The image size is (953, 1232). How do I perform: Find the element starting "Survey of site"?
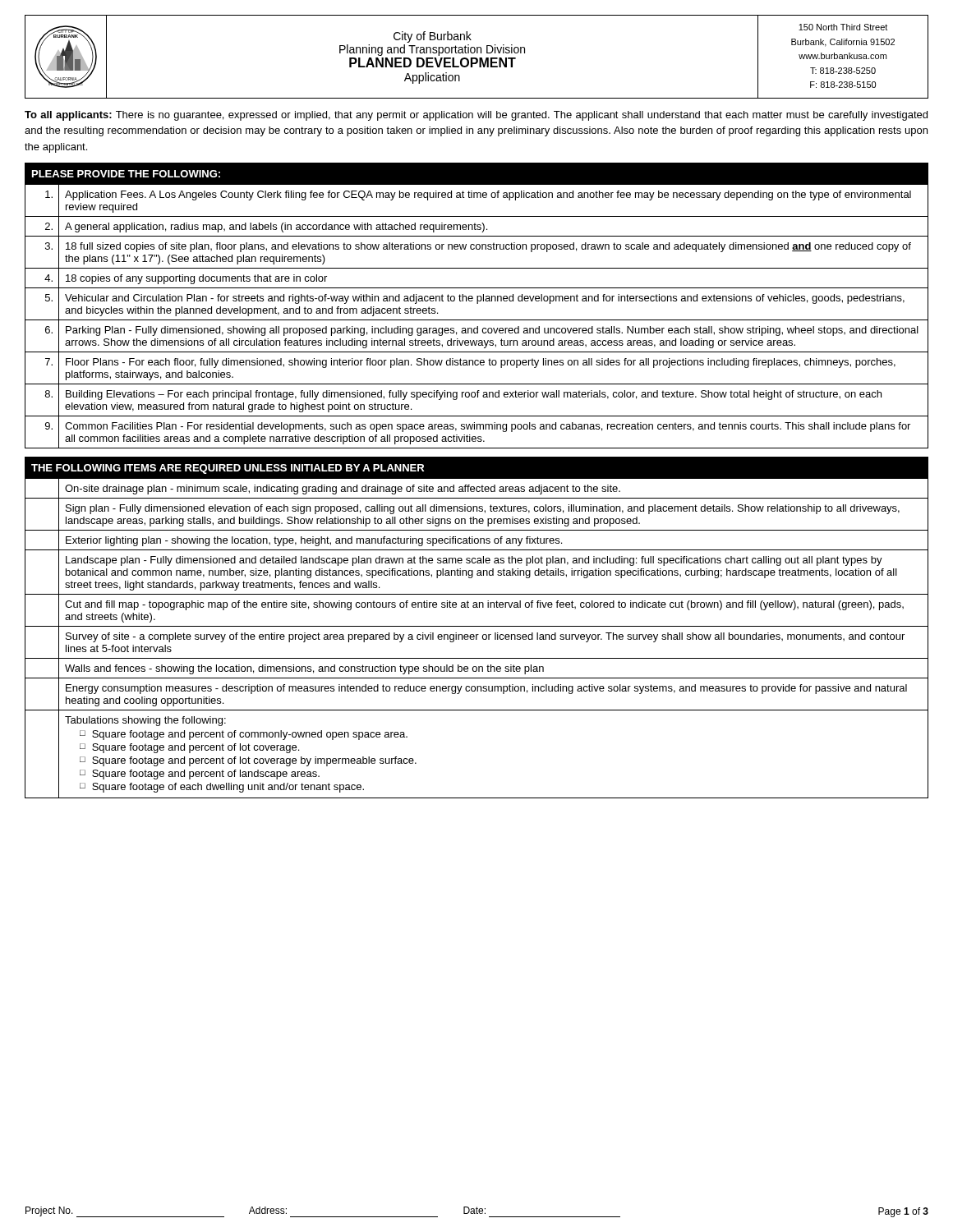476,643
